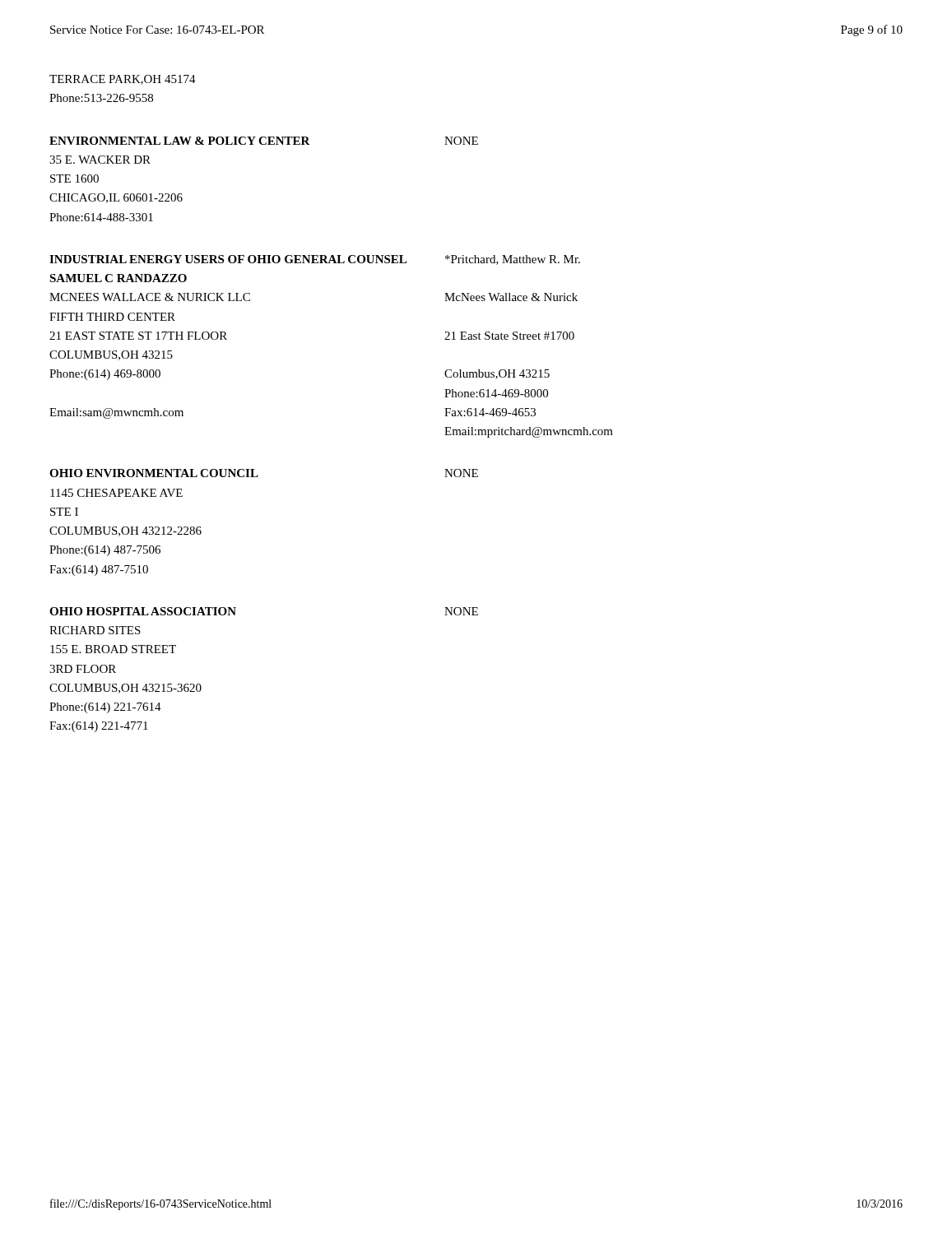This screenshot has width=952, height=1234.
Task: Locate the text block with the text "ENVIRONMENTAL LAW &"
Action: pyautogui.click(x=180, y=141)
